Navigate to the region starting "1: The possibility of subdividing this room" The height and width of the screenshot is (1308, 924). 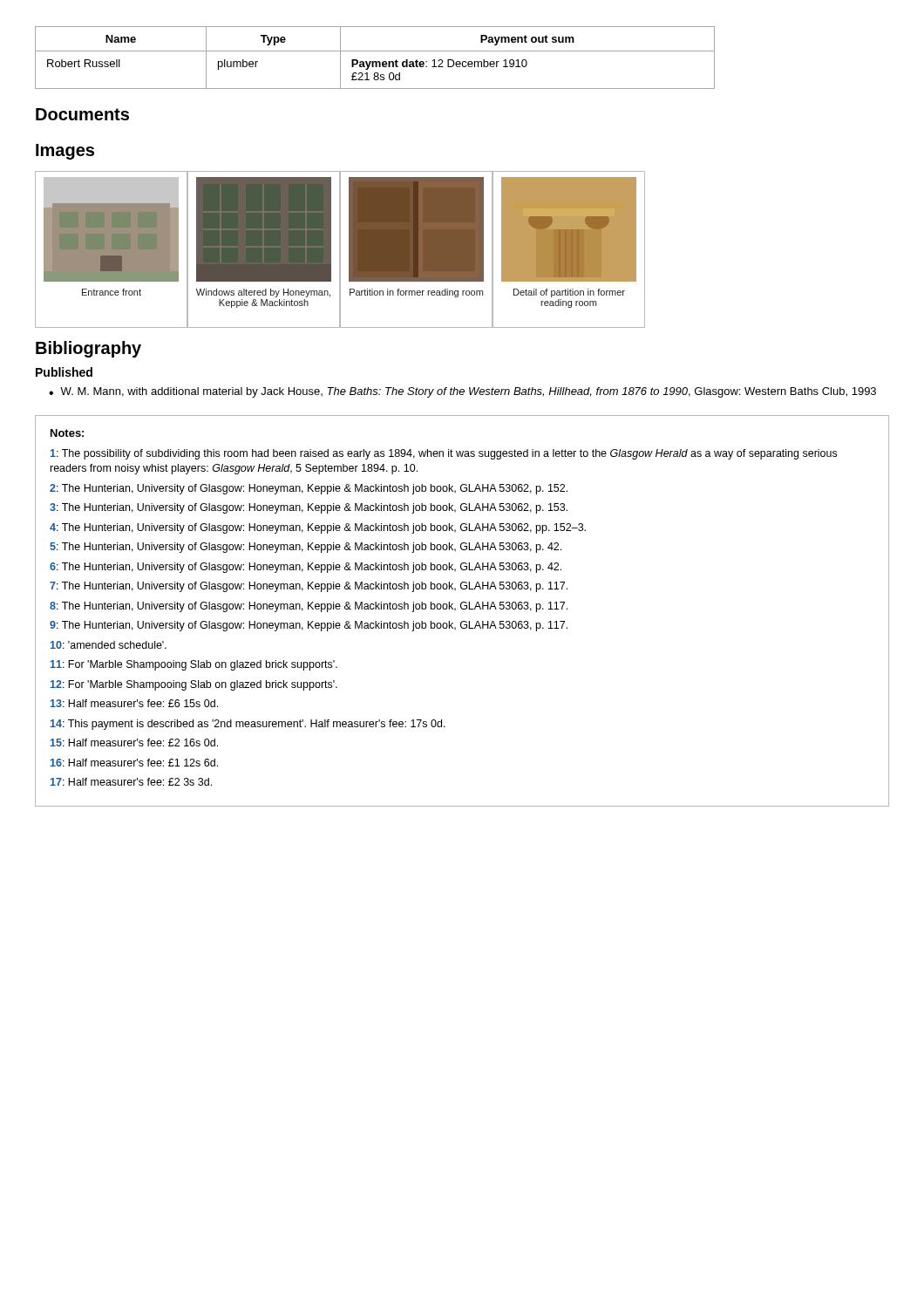coord(444,461)
